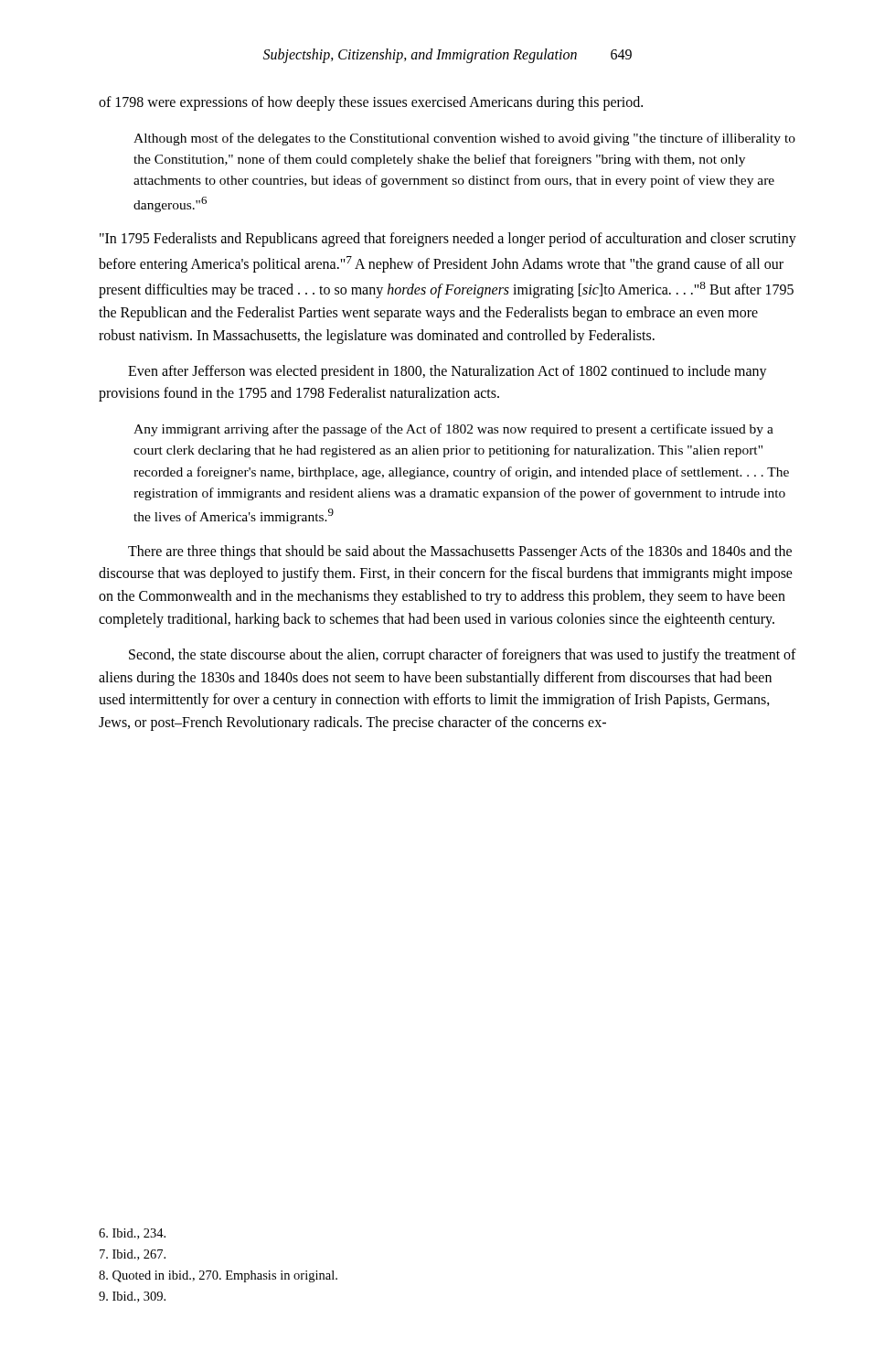Locate the text block containing "There are three things that should"
This screenshot has height=1372, width=895.
pos(460,552)
